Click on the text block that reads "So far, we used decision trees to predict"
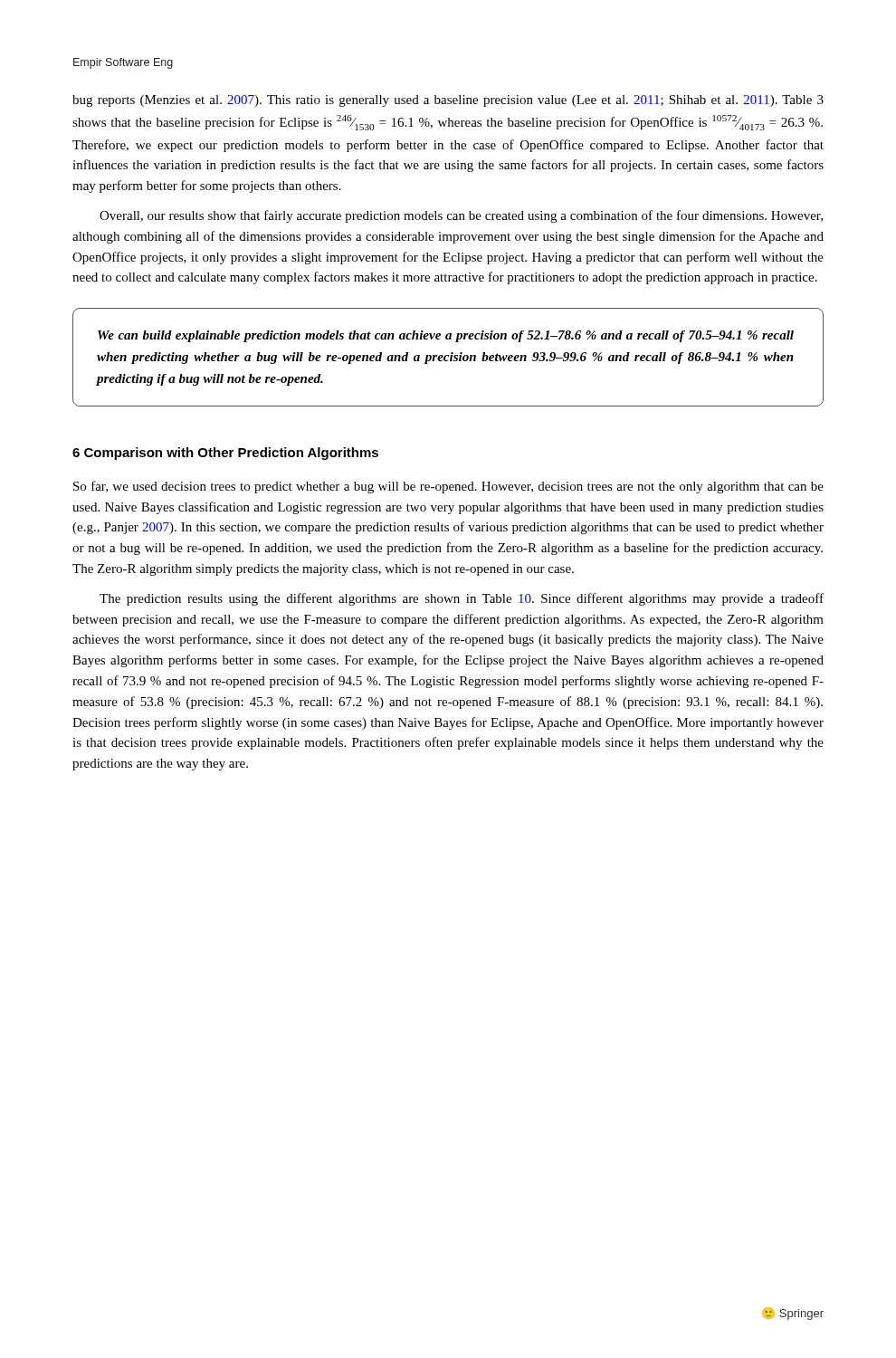 coord(448,527)
